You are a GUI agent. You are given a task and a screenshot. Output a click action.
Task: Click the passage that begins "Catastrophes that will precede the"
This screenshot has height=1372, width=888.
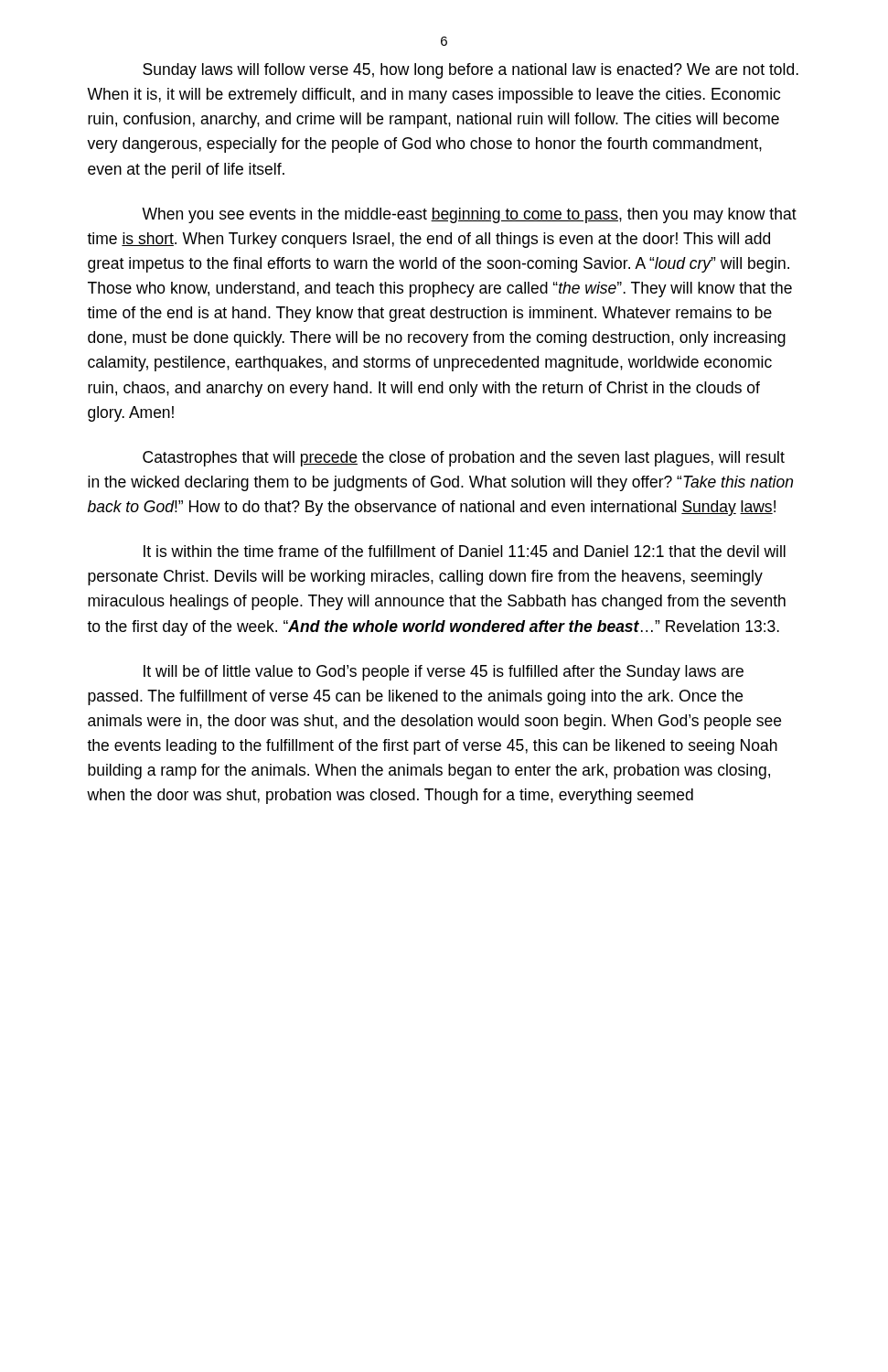click(441, 482)
